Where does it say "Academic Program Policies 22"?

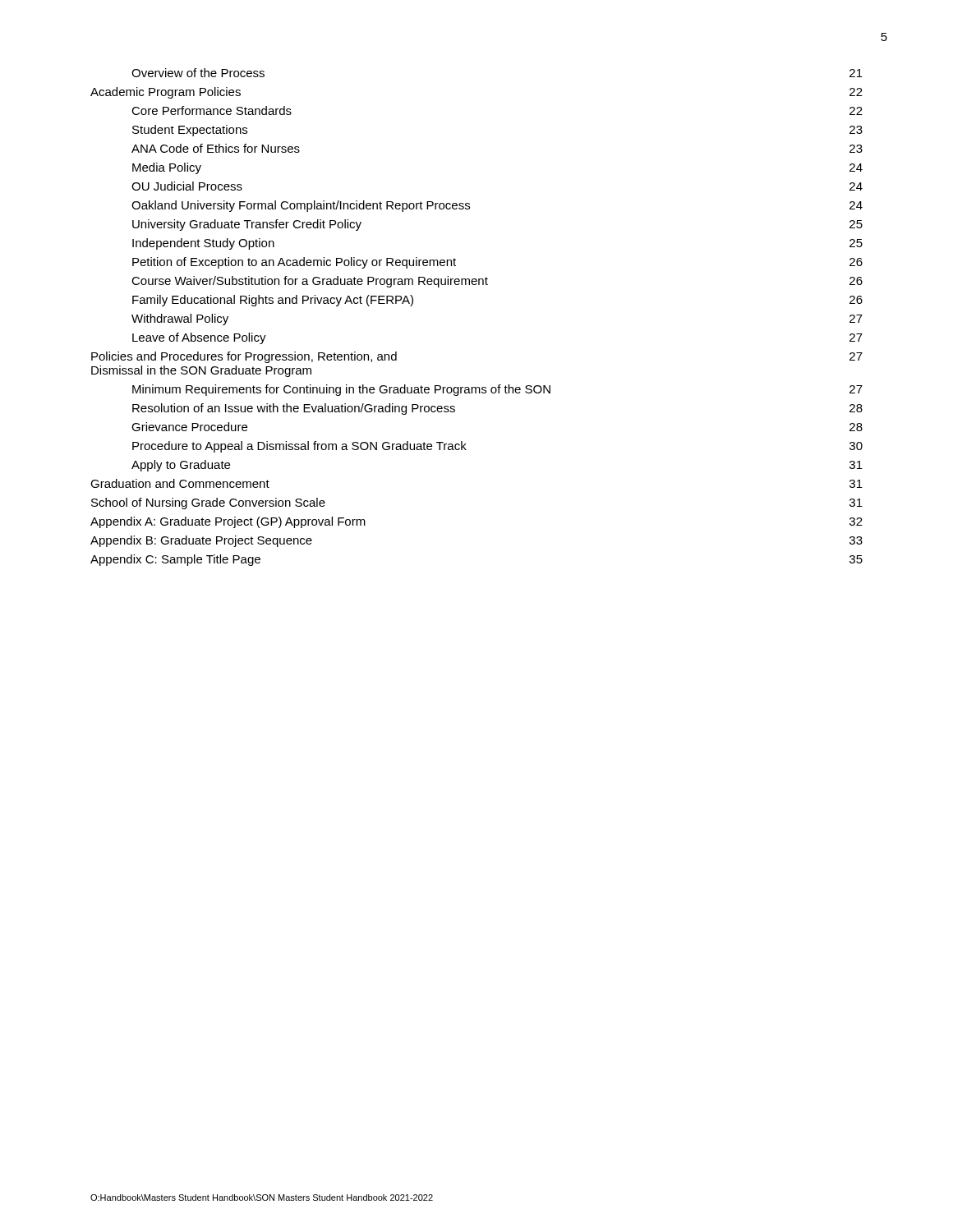point(161,92)
